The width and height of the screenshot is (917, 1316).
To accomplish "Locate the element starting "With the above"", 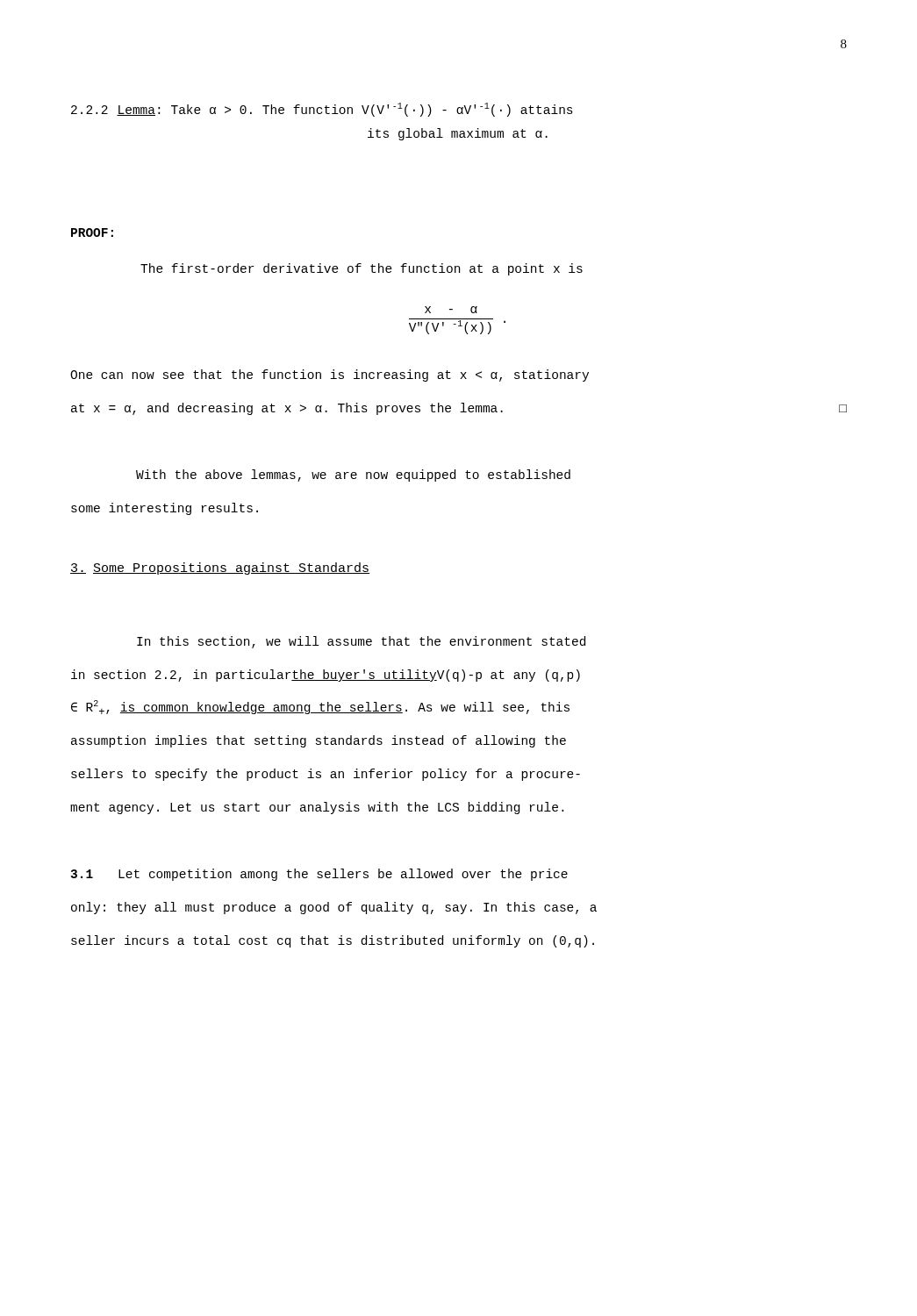I will (354, 476).
